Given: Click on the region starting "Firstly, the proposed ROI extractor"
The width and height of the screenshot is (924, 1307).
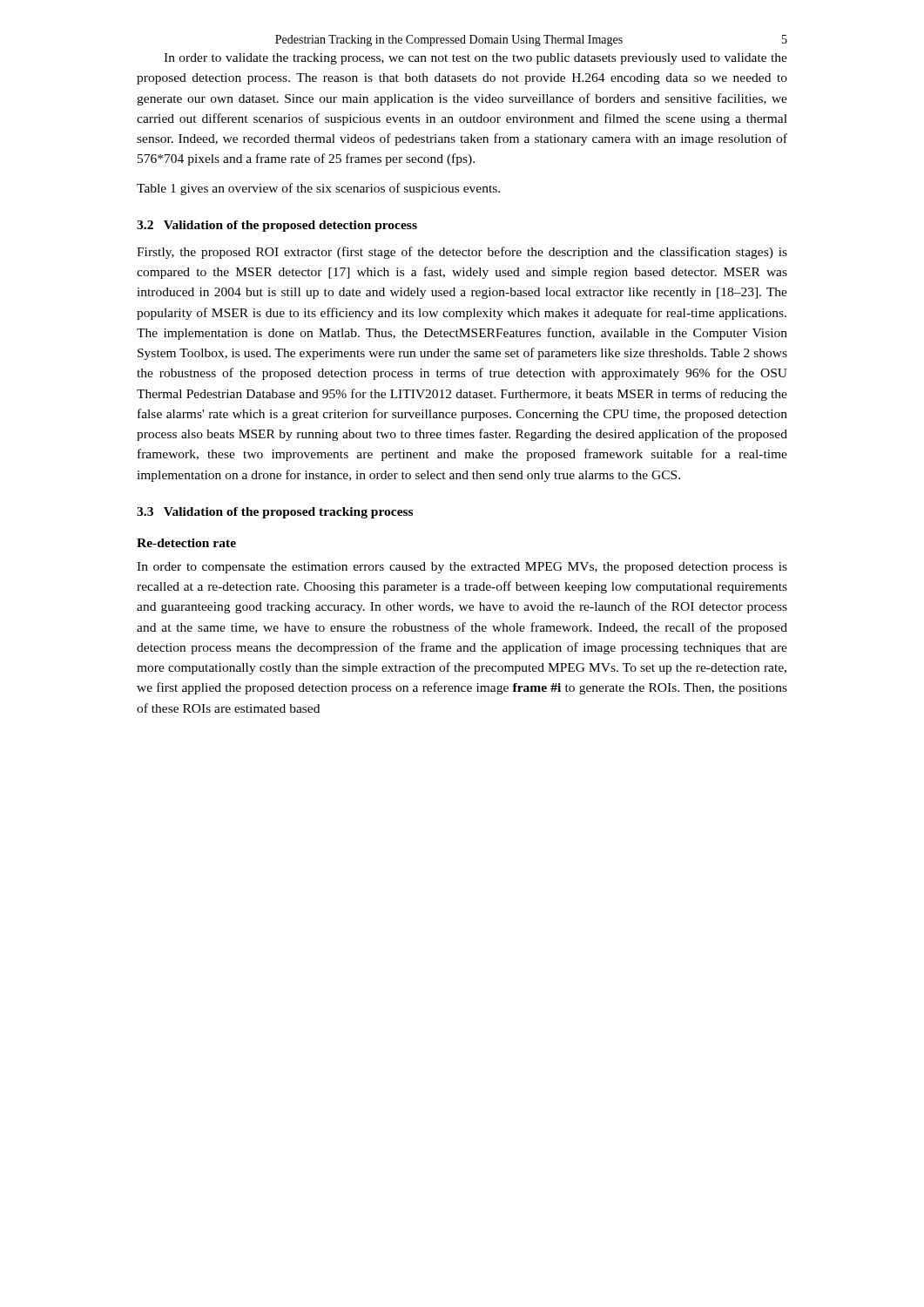Looking at the screenshot, I should [x=462, y=363].
